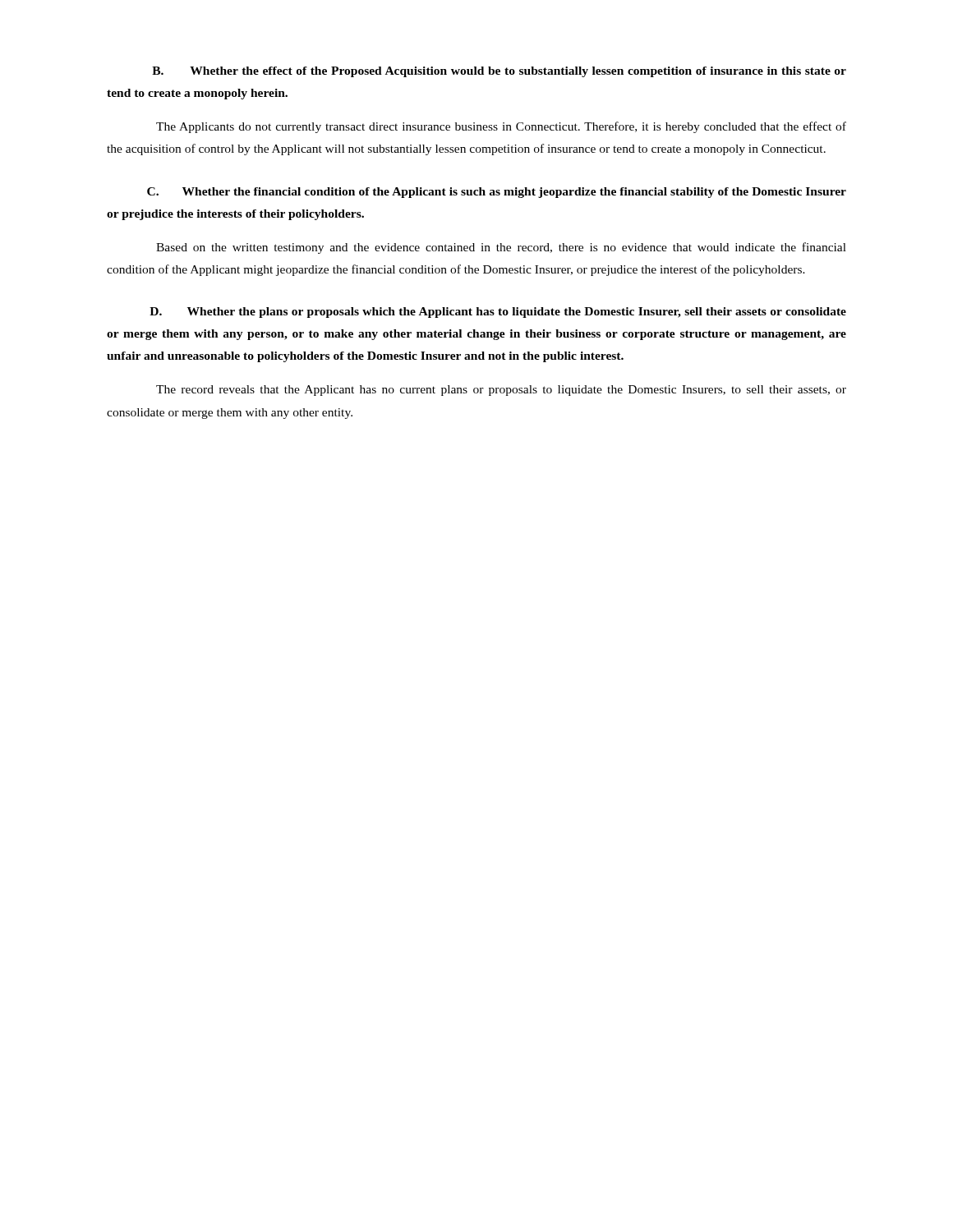Find the text block that reads "Based on the written testimony and the evidence"
Image resolution: width=953 pixels, height=1232 pixels.
coord(476,258)
